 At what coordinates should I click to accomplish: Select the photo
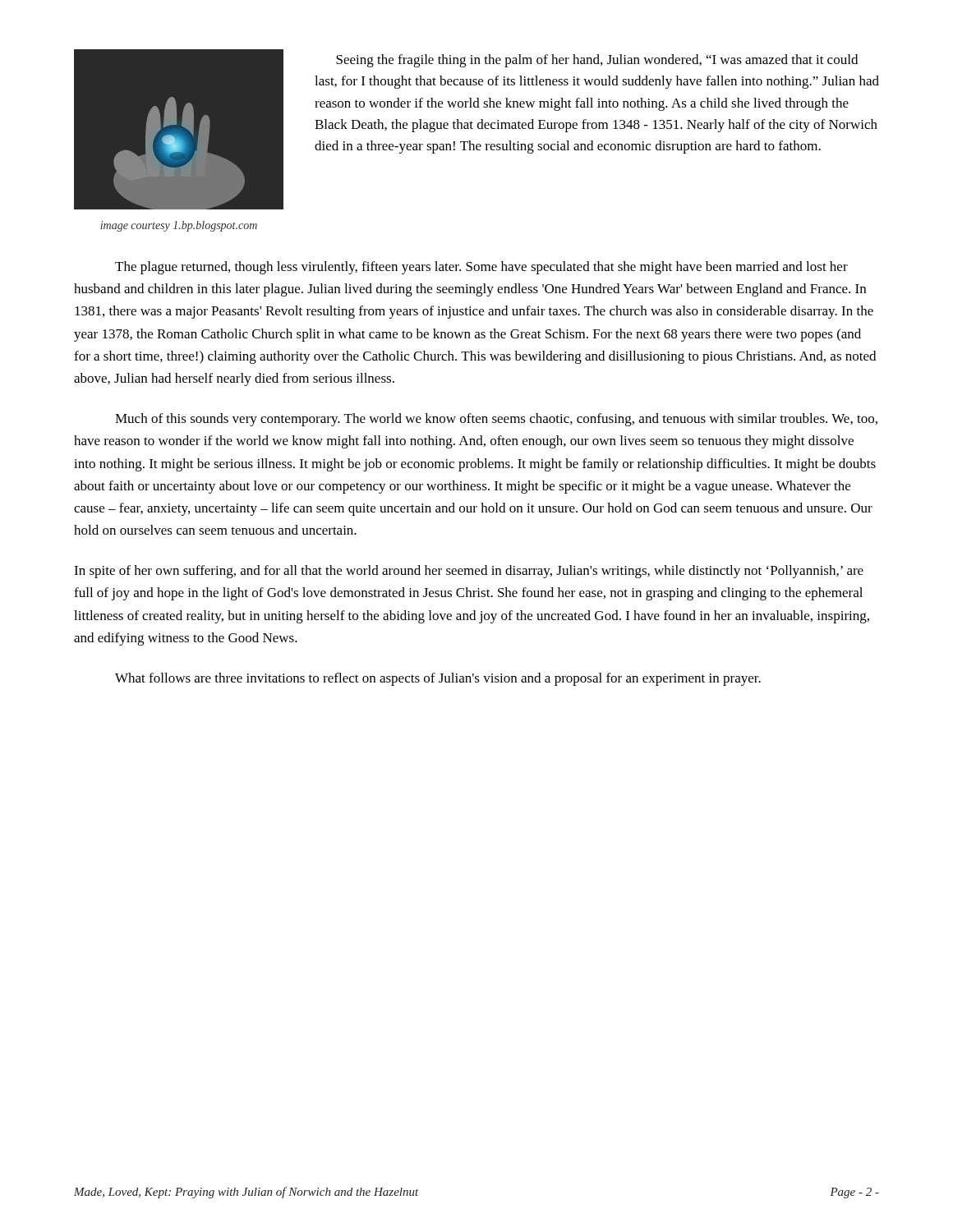pyautogui.click(x=179, y=141)
